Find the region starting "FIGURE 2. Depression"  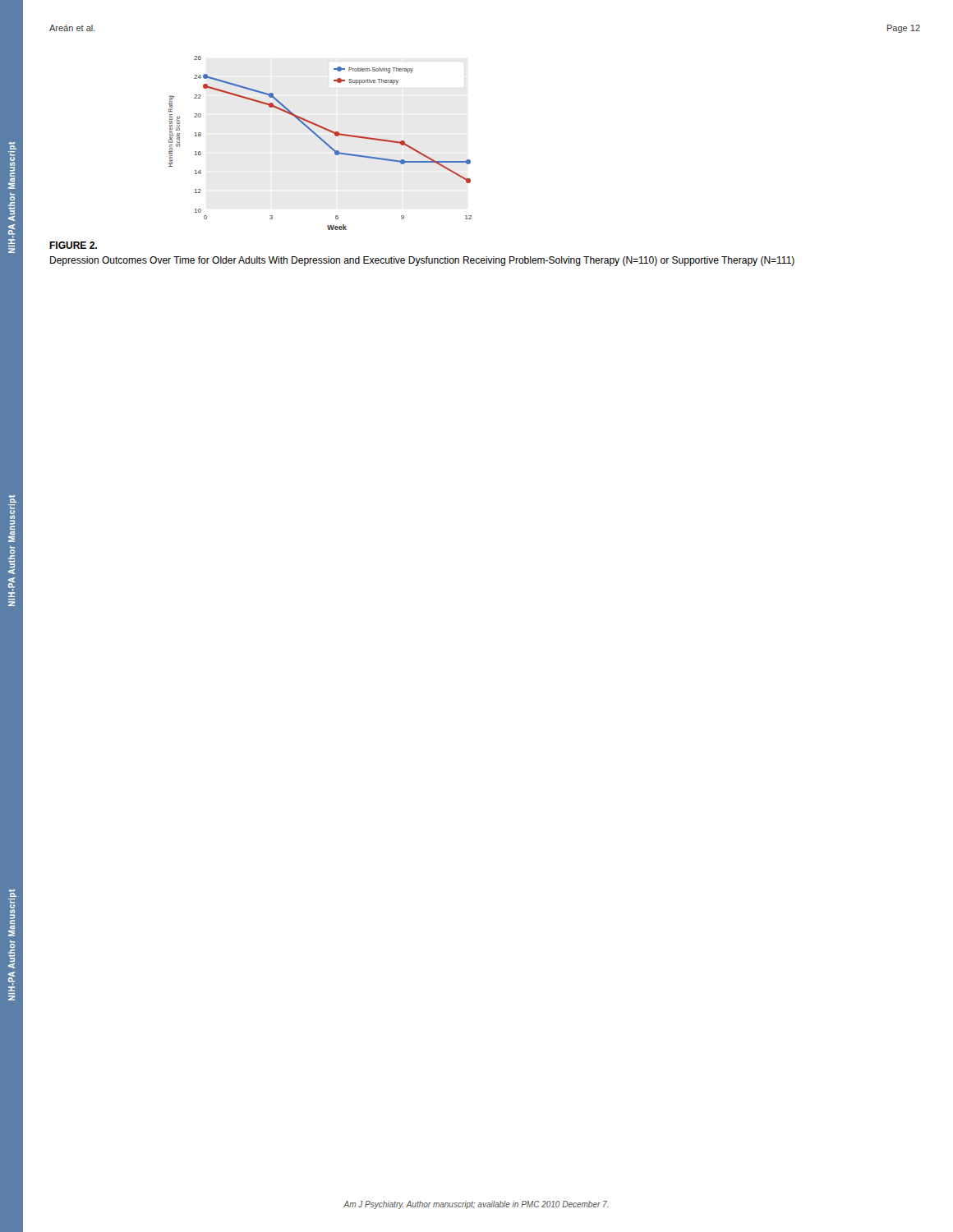[476, 253]
